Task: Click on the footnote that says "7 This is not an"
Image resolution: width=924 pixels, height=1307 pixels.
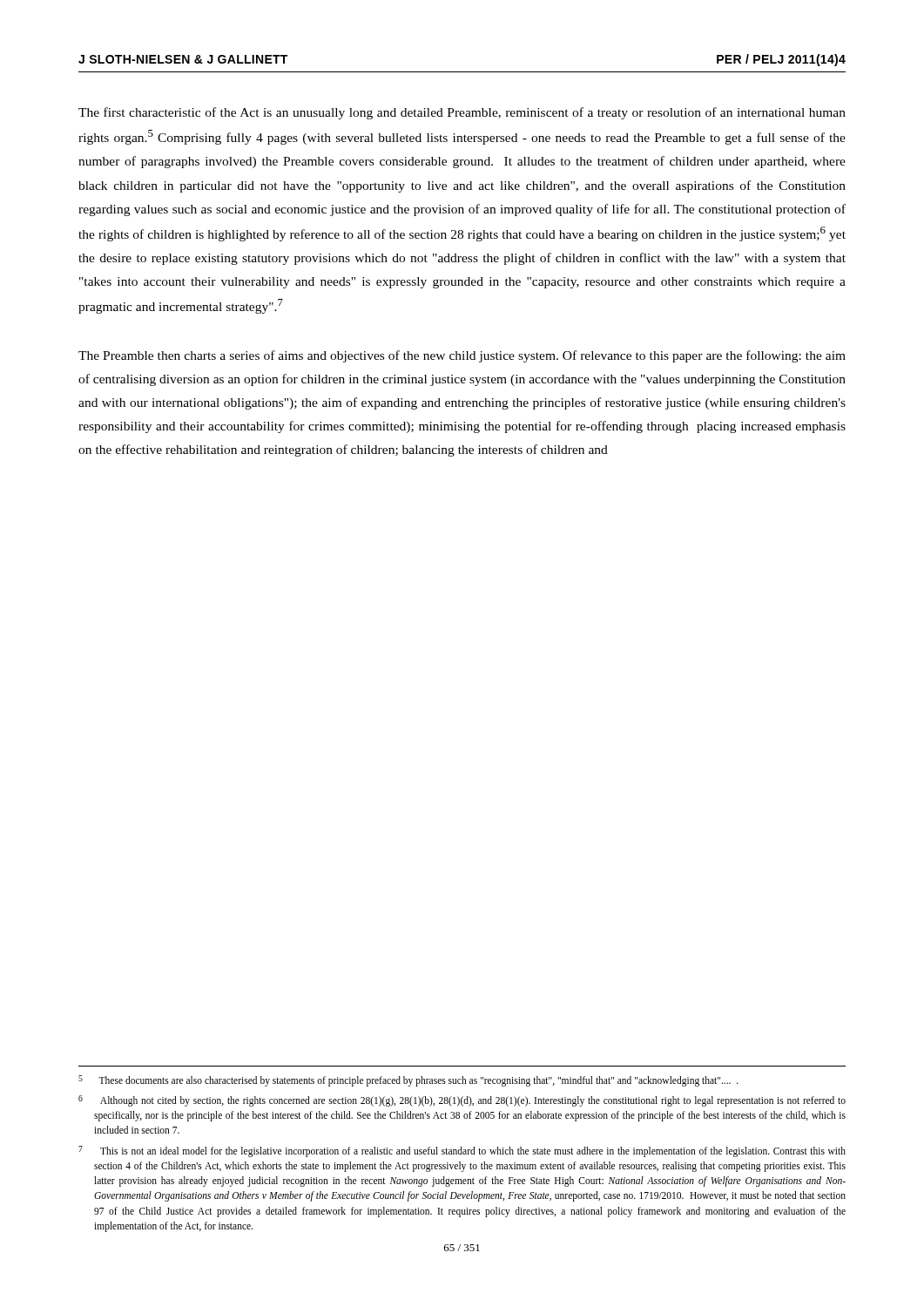Action: tap(462, 1189)
